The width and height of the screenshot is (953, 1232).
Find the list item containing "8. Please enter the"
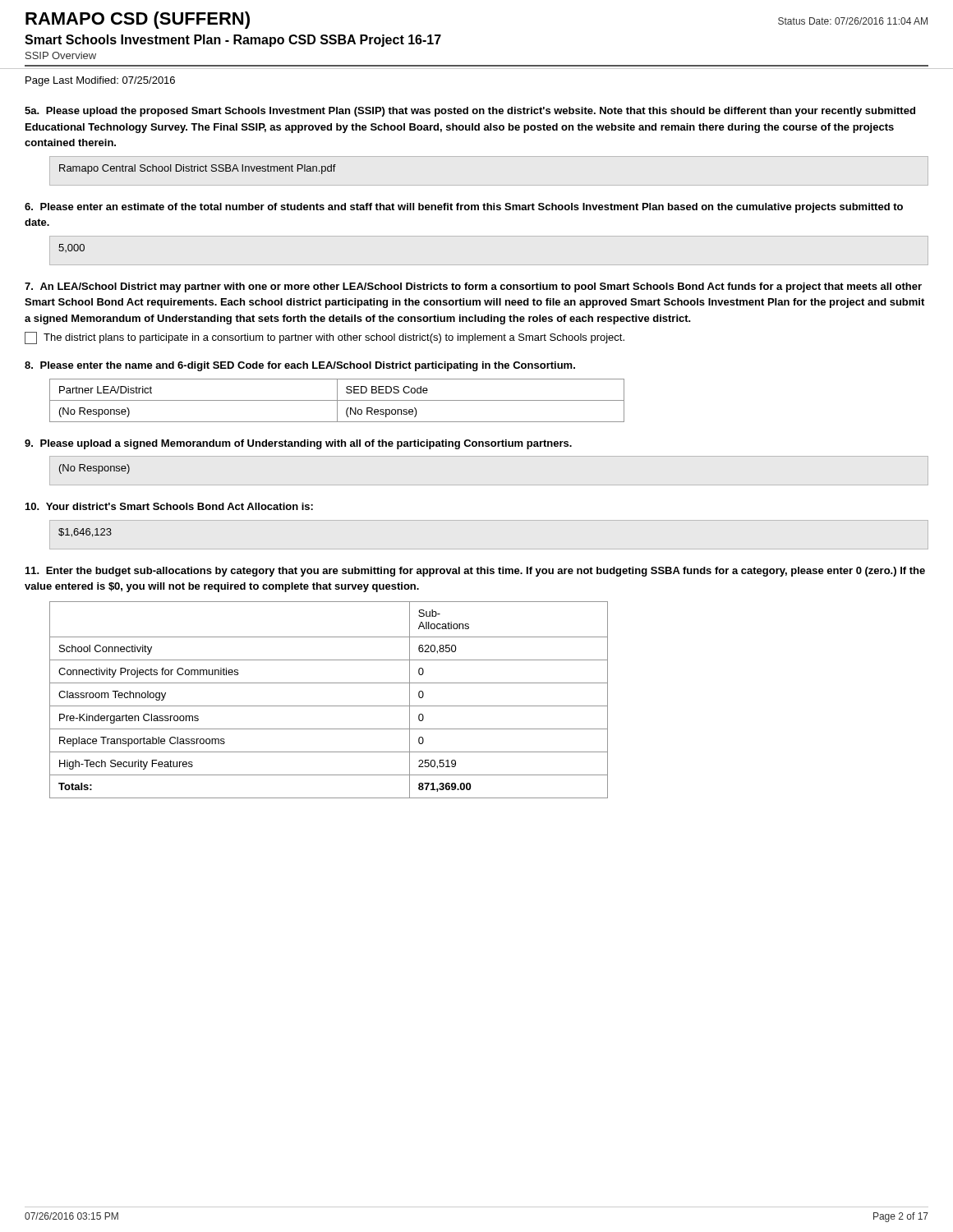476,389
